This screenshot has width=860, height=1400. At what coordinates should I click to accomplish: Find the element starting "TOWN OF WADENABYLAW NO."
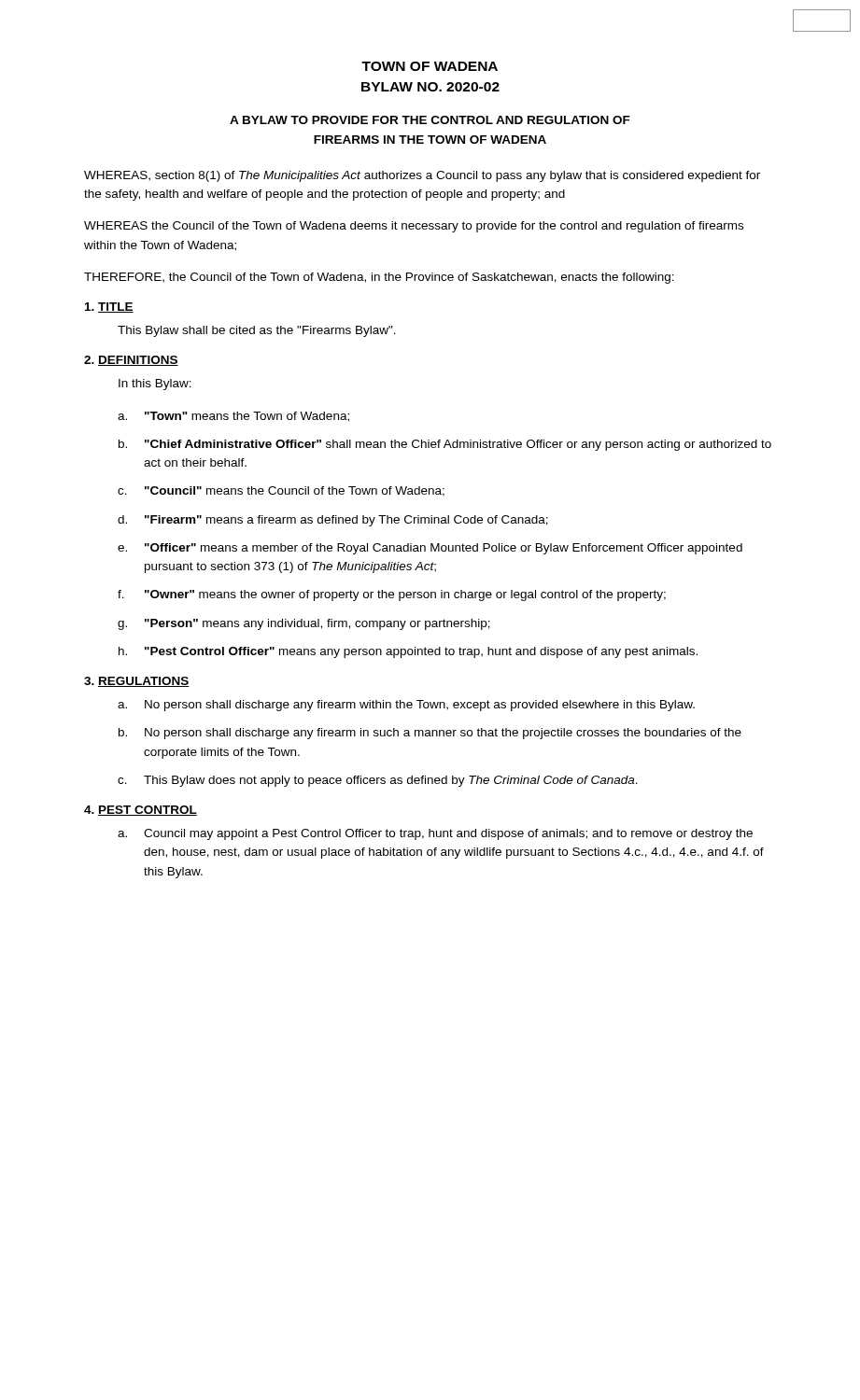click(x=430, y=76)
